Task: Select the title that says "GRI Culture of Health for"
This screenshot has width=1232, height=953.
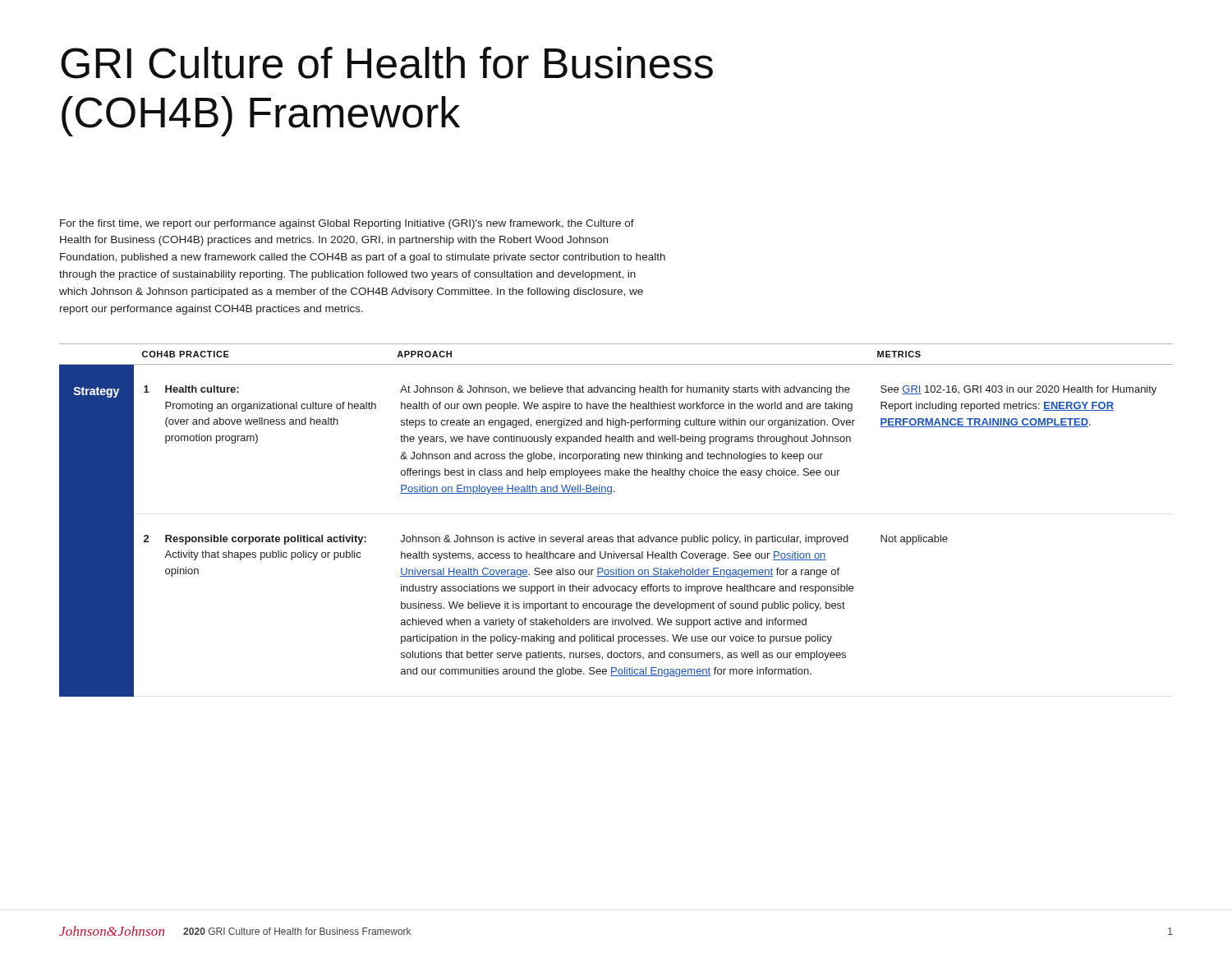Action: click(x=616, y=89)
